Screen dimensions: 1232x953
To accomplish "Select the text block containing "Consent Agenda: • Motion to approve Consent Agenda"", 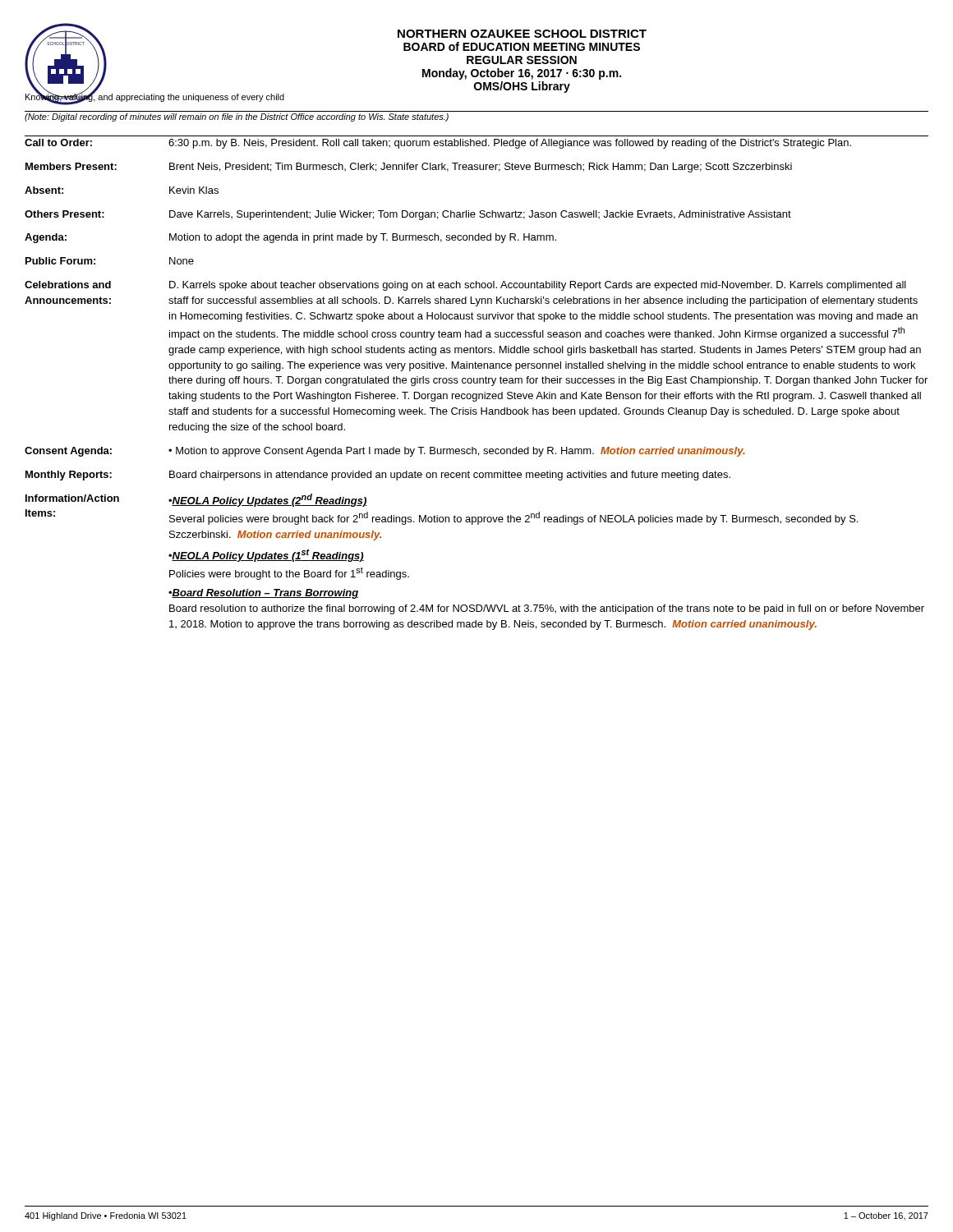I will point(476,451).
